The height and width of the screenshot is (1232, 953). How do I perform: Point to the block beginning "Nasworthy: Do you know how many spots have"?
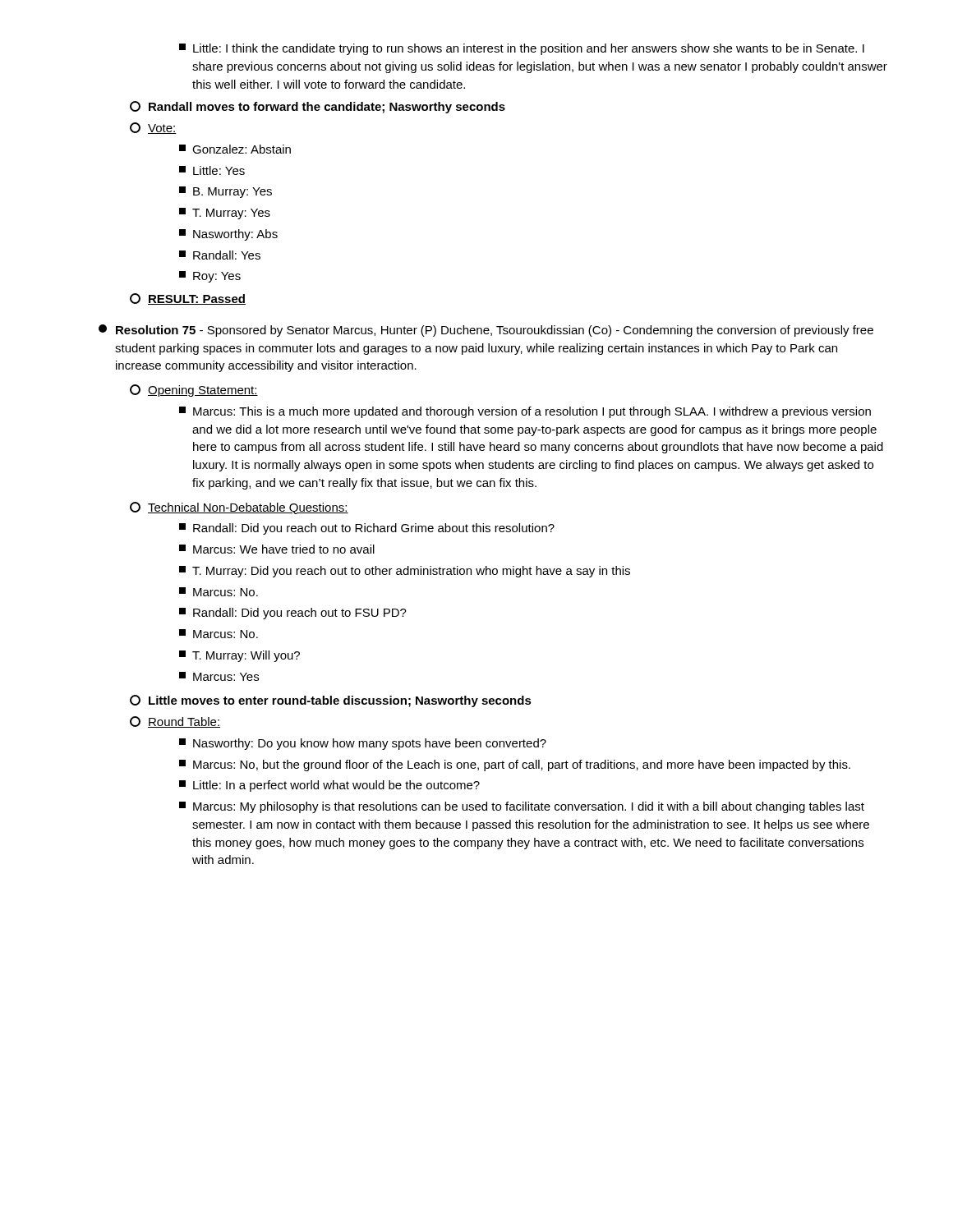coord(533,743)
